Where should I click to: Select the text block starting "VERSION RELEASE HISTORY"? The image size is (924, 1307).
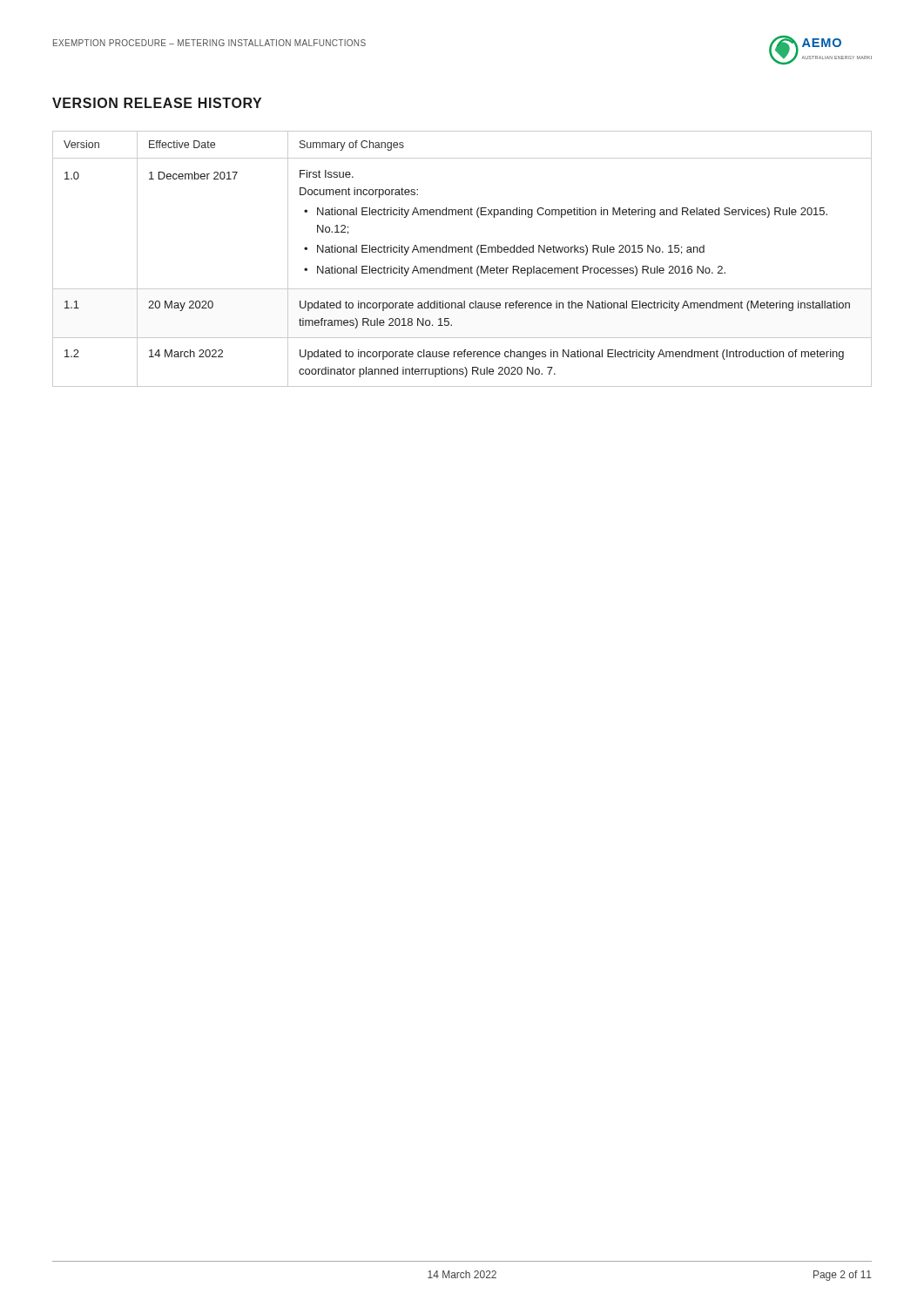tap(157, 104)
